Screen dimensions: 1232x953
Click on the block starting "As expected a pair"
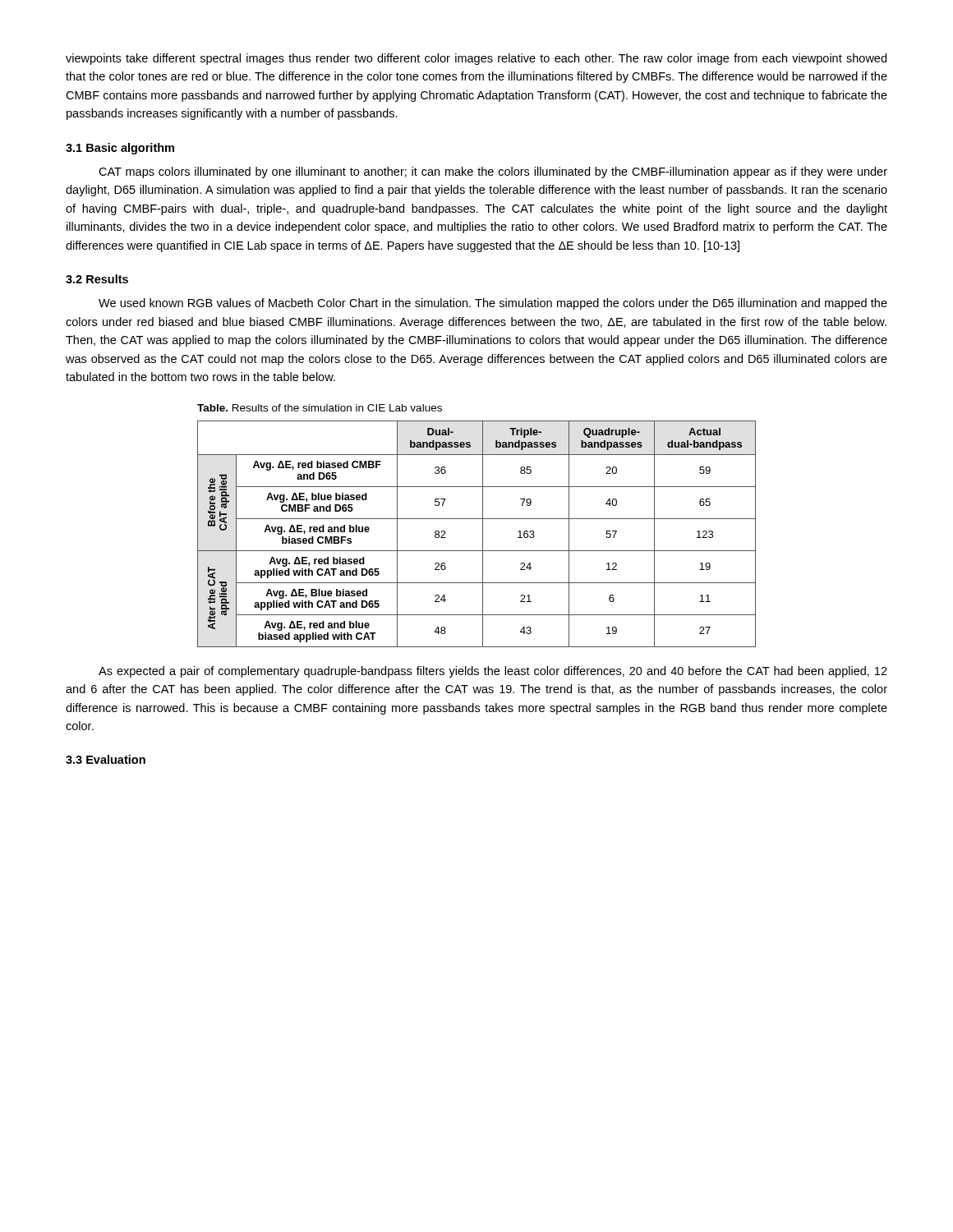point(476,698)
